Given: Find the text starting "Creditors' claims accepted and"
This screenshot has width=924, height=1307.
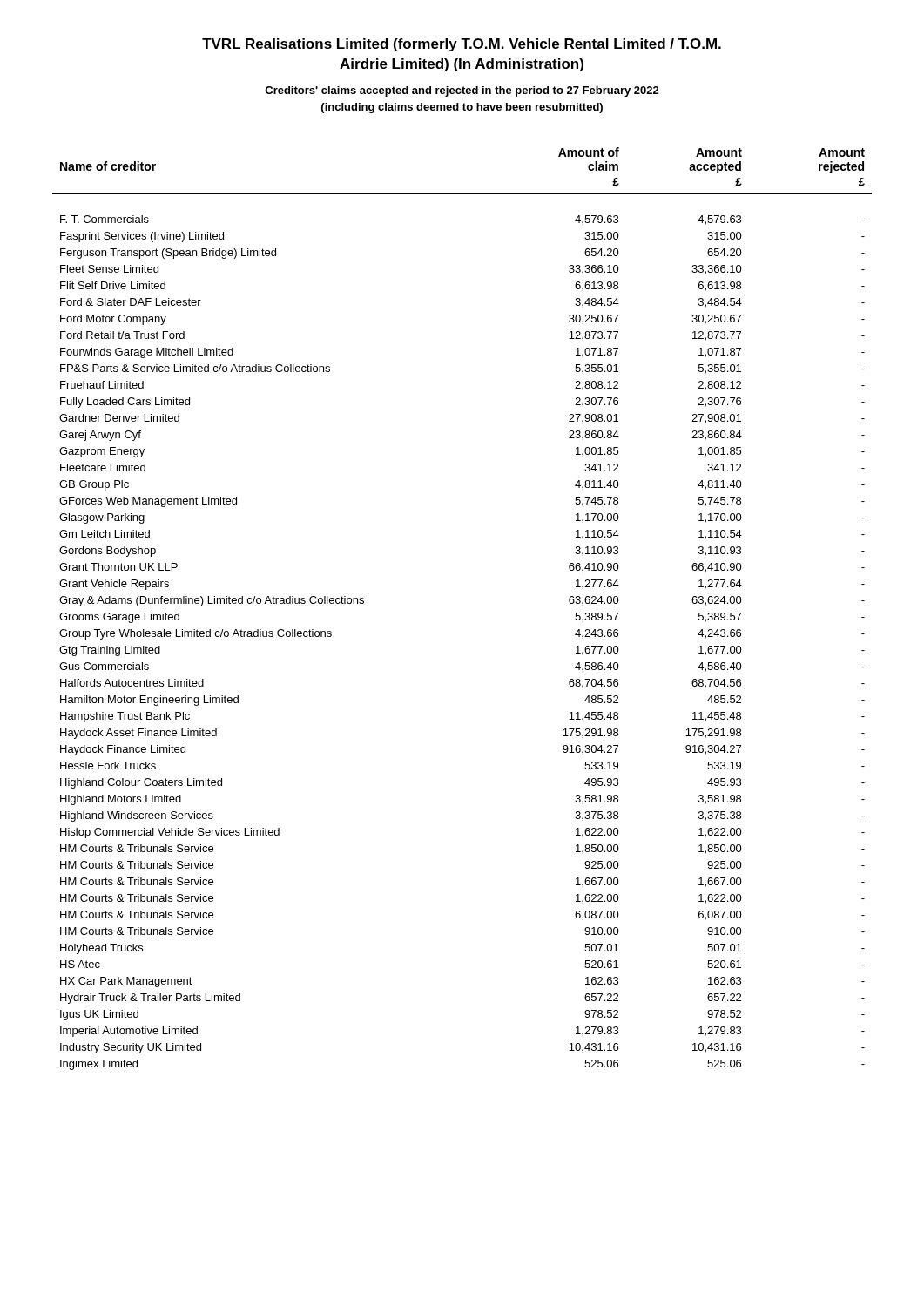Looking at the screenshot, I should pos(462,99).
